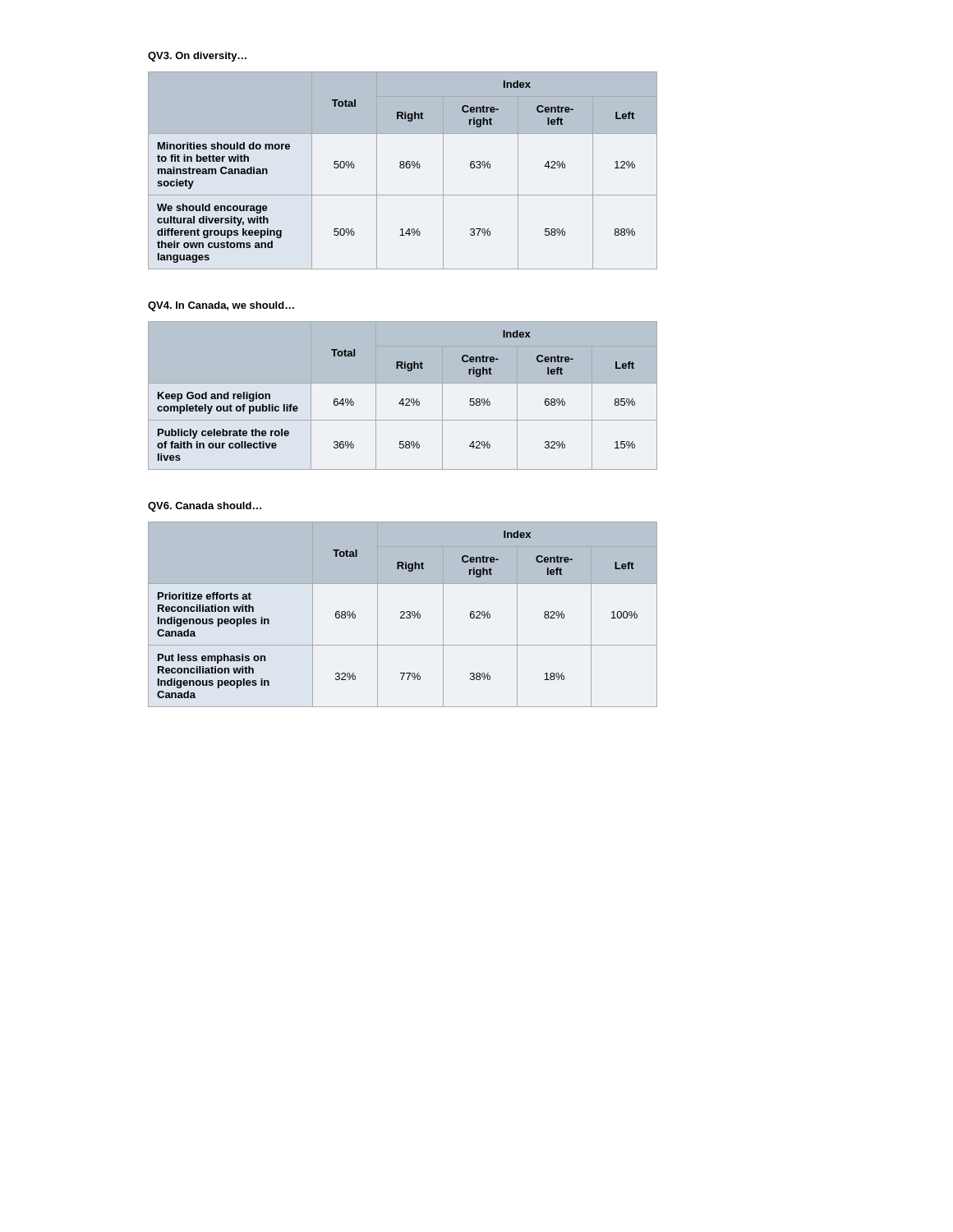The width and height of the screenshot is (953, 1232).
Task: Click on the section header that says "QV3. On diversity…"
Action: (x=198, y=55)
